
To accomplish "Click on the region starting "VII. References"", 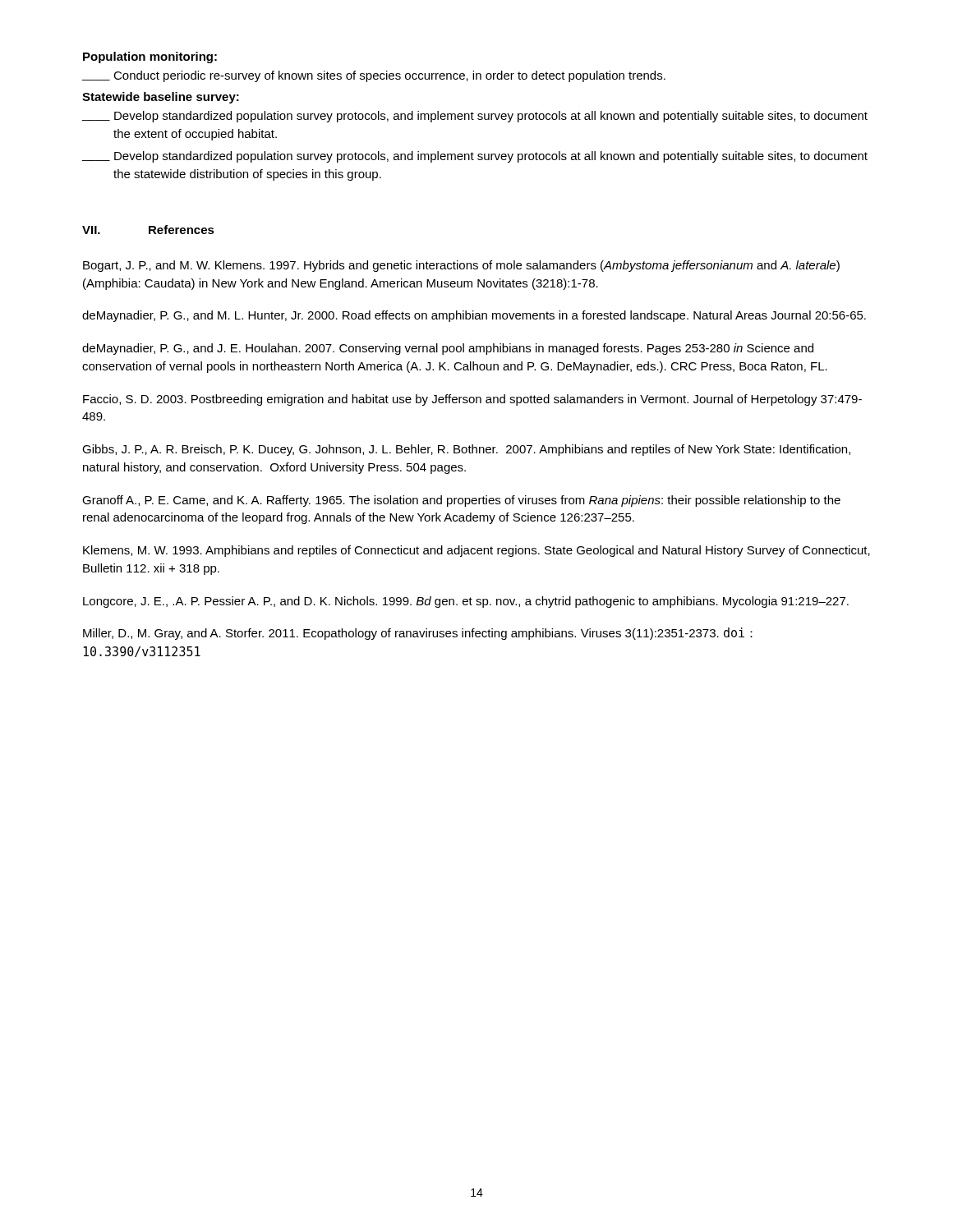I will 148,229.
